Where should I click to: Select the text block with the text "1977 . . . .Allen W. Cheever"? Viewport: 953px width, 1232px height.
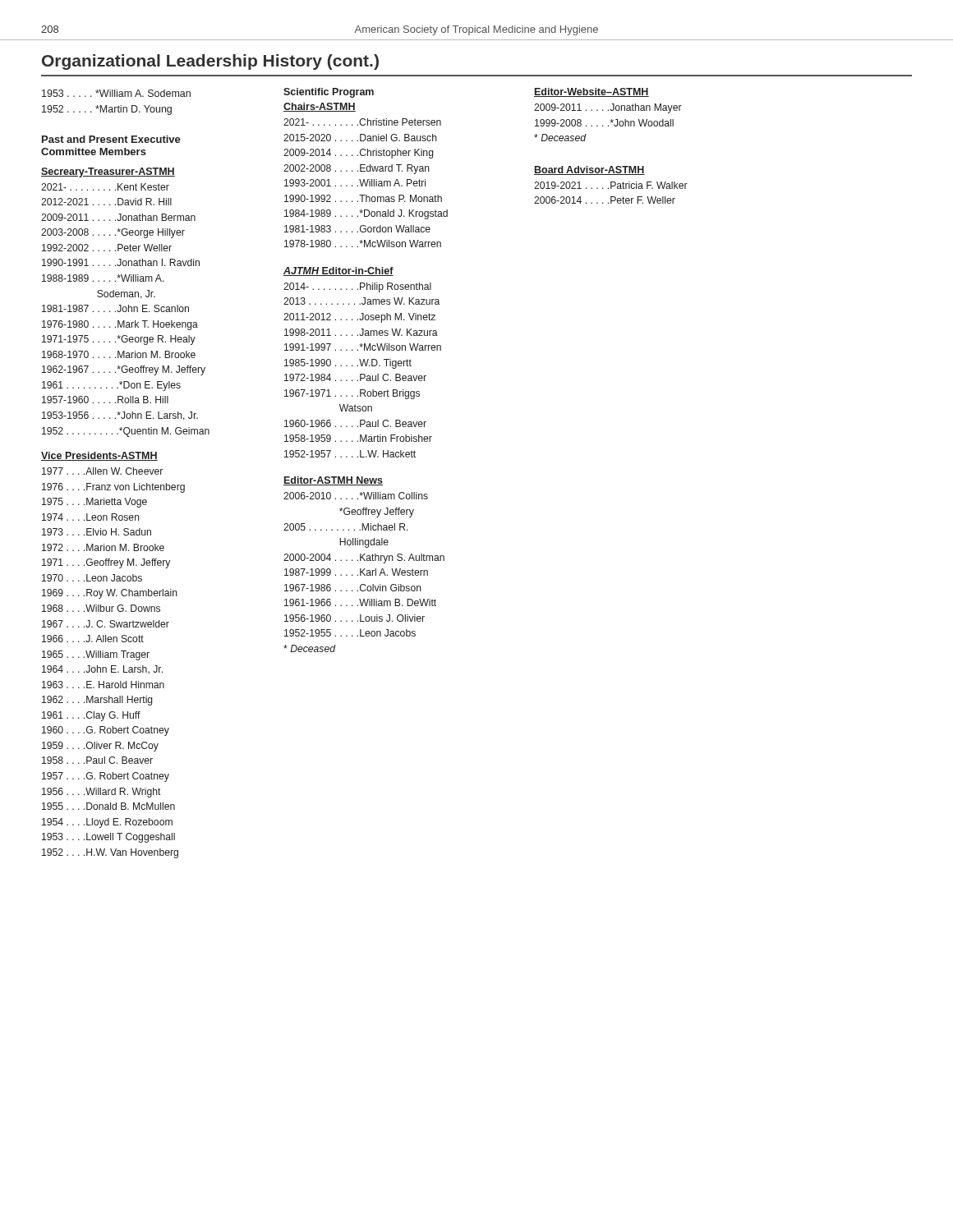coord(113,662)
